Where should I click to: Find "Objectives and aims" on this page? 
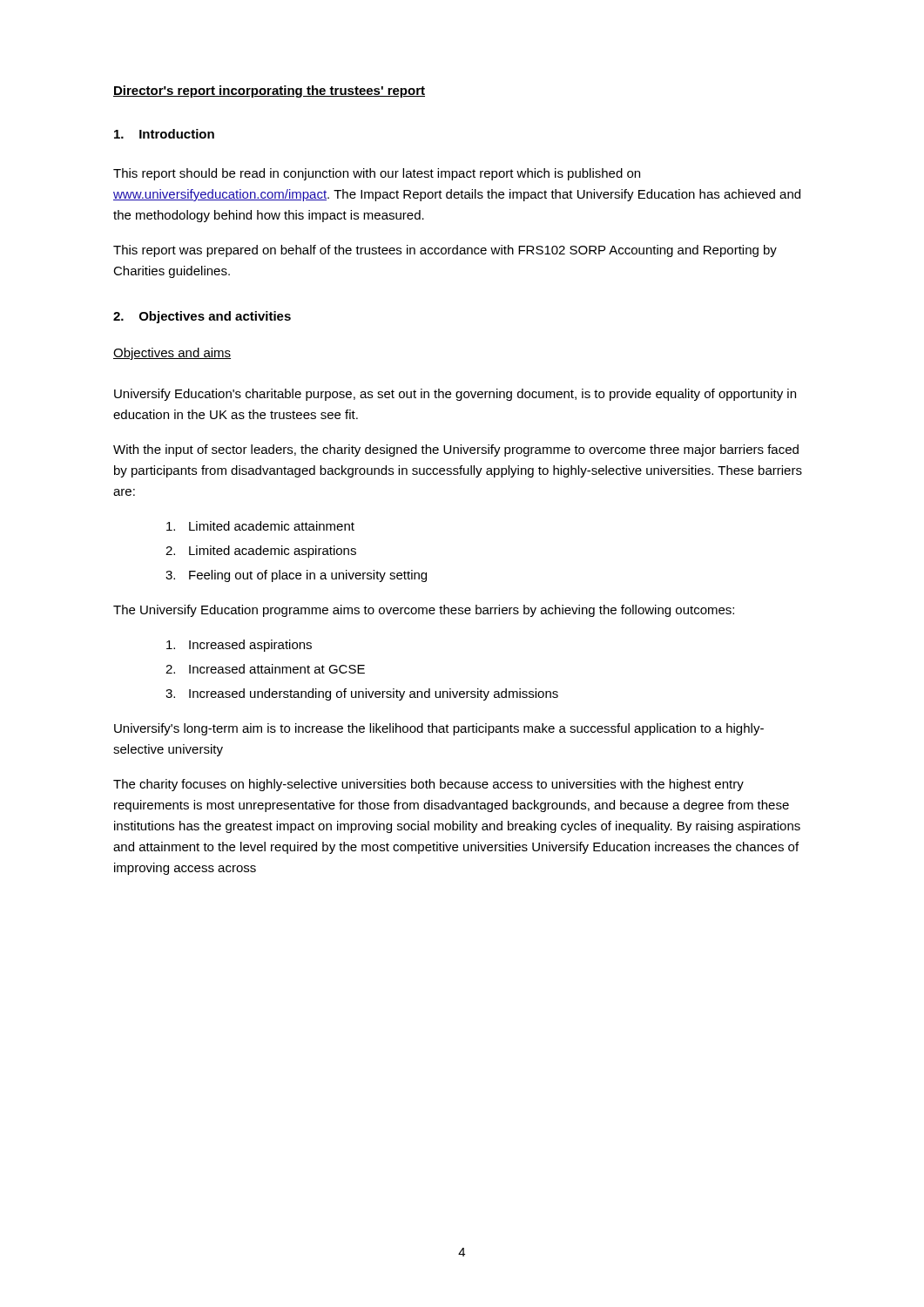point(172,352)
